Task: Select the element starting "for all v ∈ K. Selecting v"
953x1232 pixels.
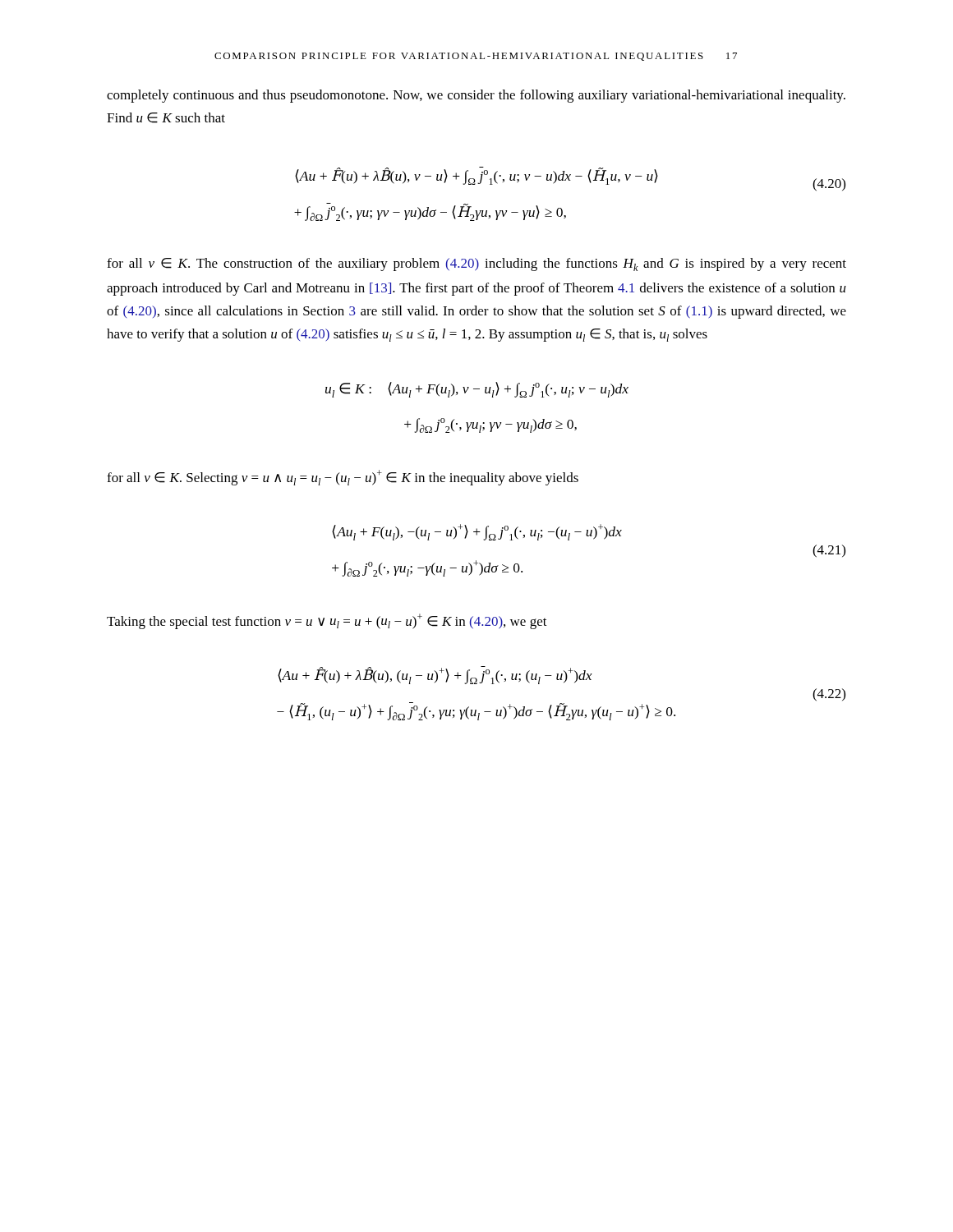Action: click(x=343, y=478)
